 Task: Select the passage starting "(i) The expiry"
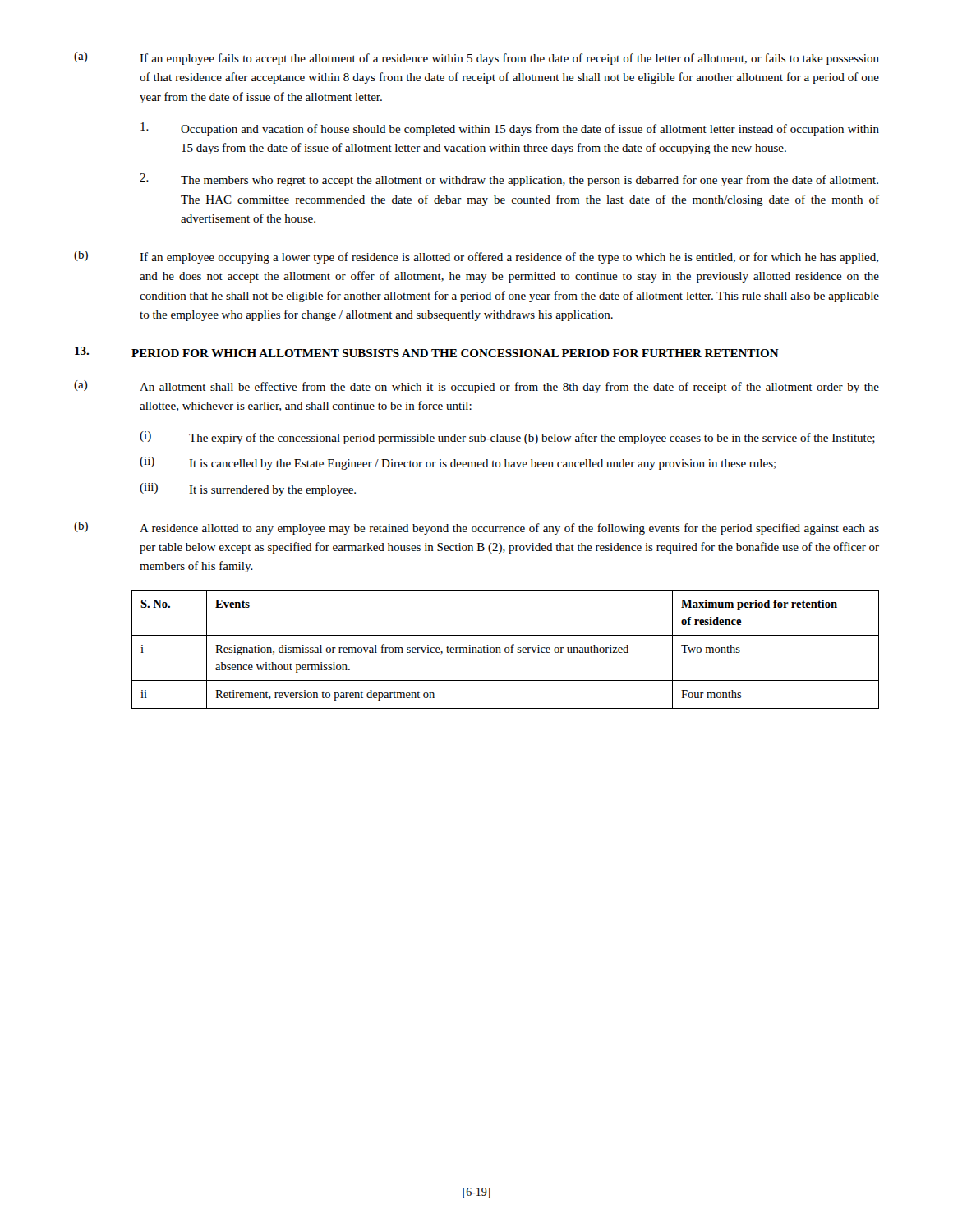[509, 438]
